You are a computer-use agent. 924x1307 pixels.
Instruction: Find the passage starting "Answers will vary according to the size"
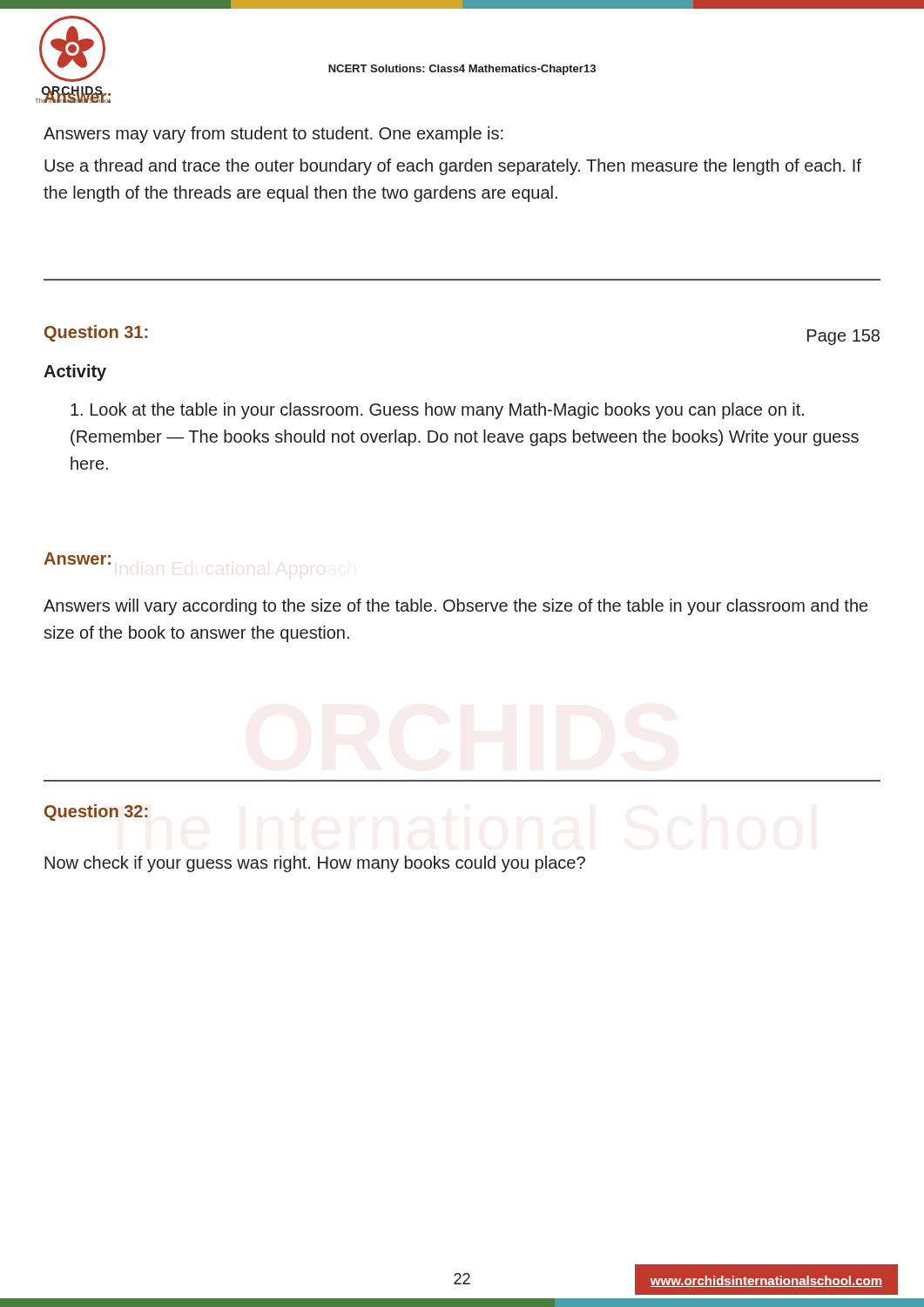(x=456, y=619)
